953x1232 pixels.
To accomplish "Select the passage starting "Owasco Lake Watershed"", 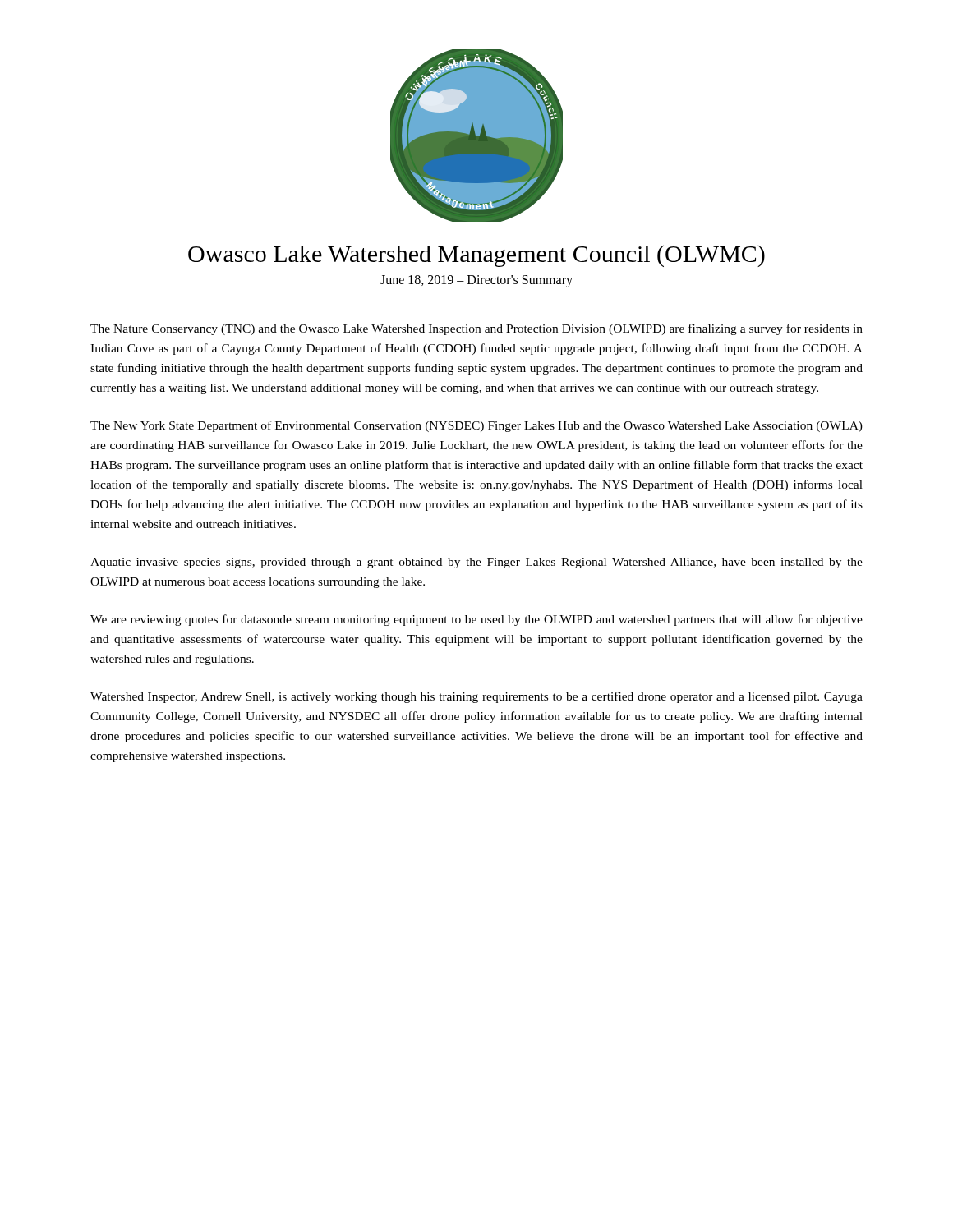I will [x=476, y=253].
